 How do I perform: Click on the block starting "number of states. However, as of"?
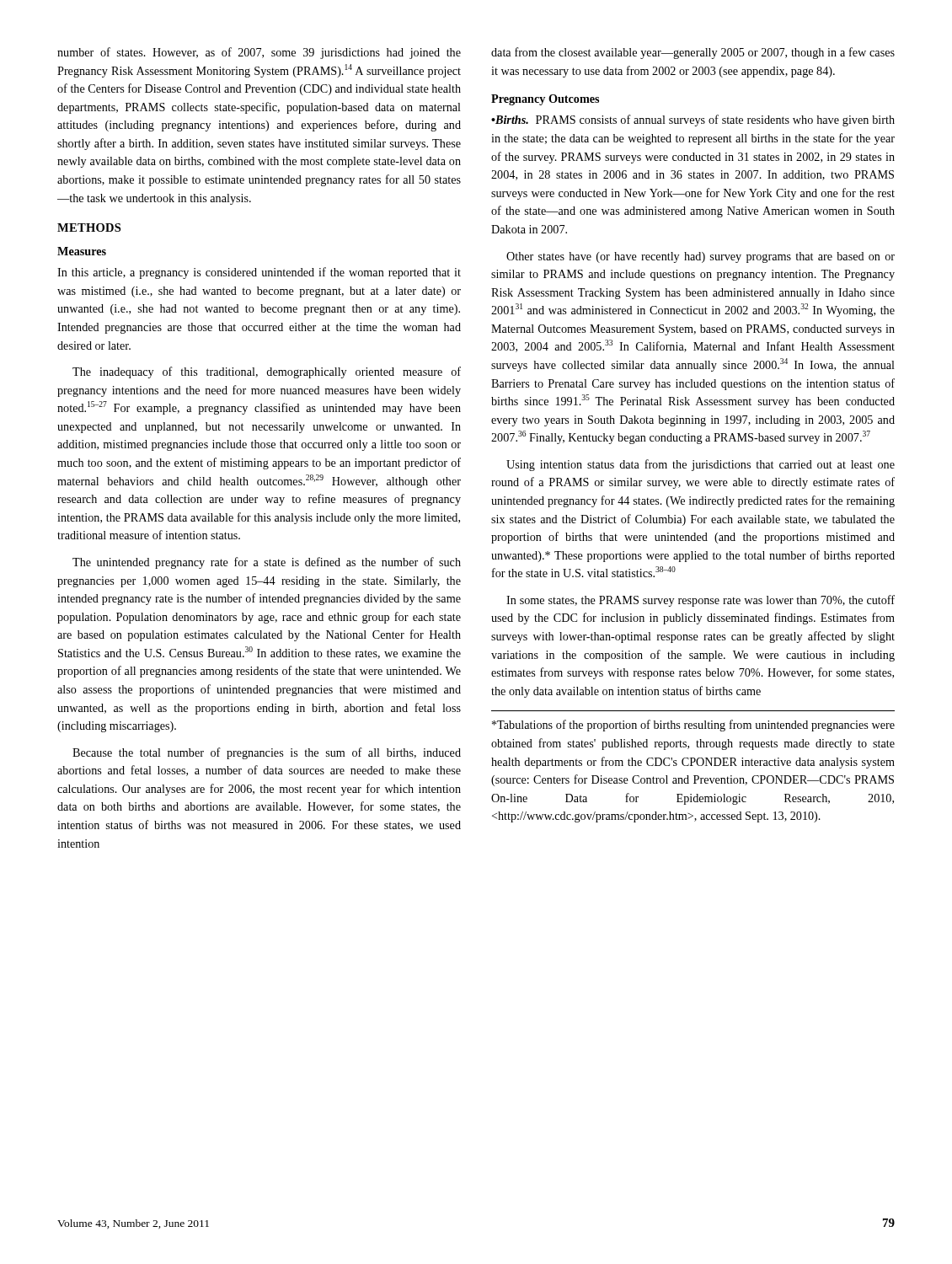[x=259, y=126]
